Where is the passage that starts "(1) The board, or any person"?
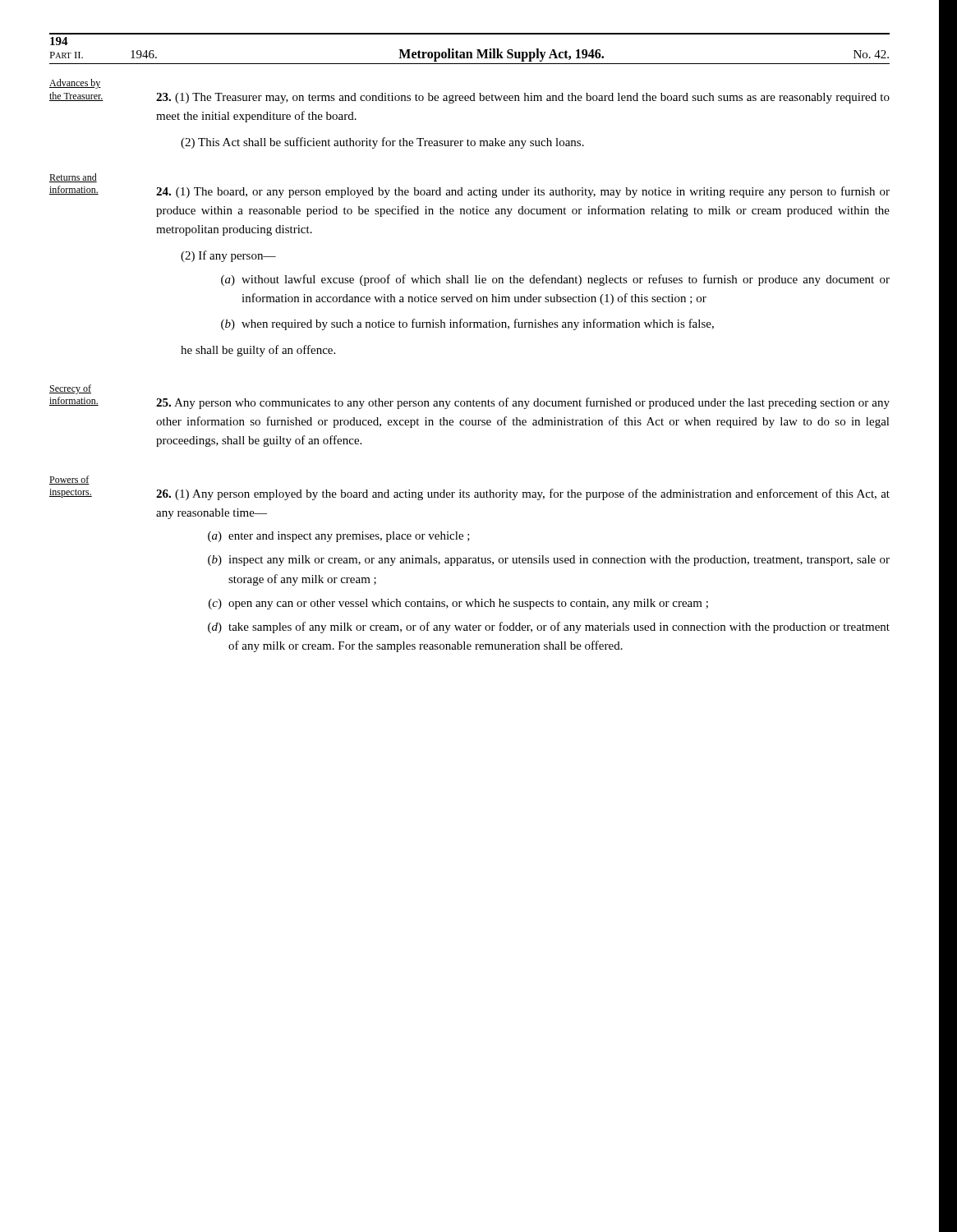 tap(523, 271)
